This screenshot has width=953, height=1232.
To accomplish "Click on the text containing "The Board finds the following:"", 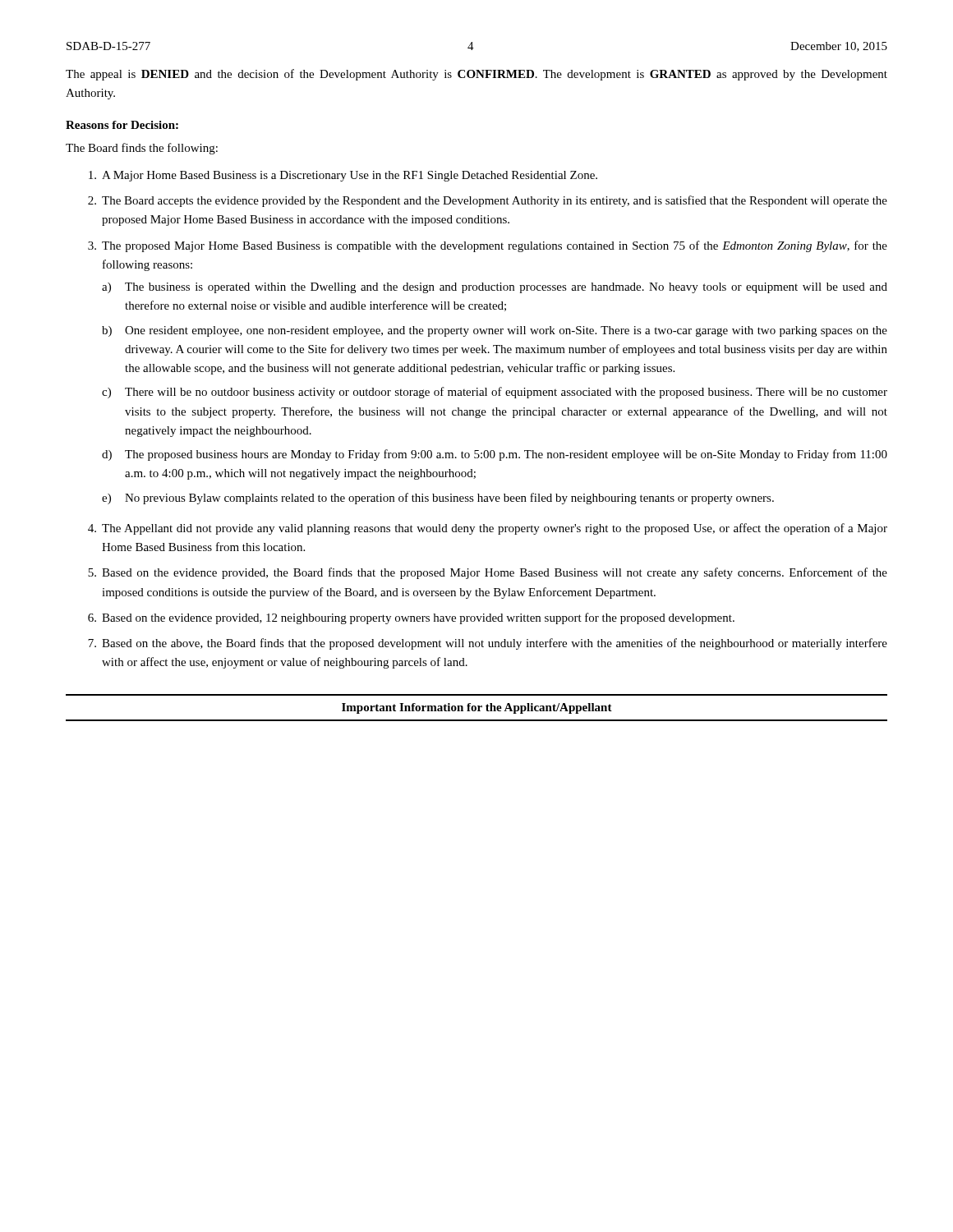I will (142, 147).
